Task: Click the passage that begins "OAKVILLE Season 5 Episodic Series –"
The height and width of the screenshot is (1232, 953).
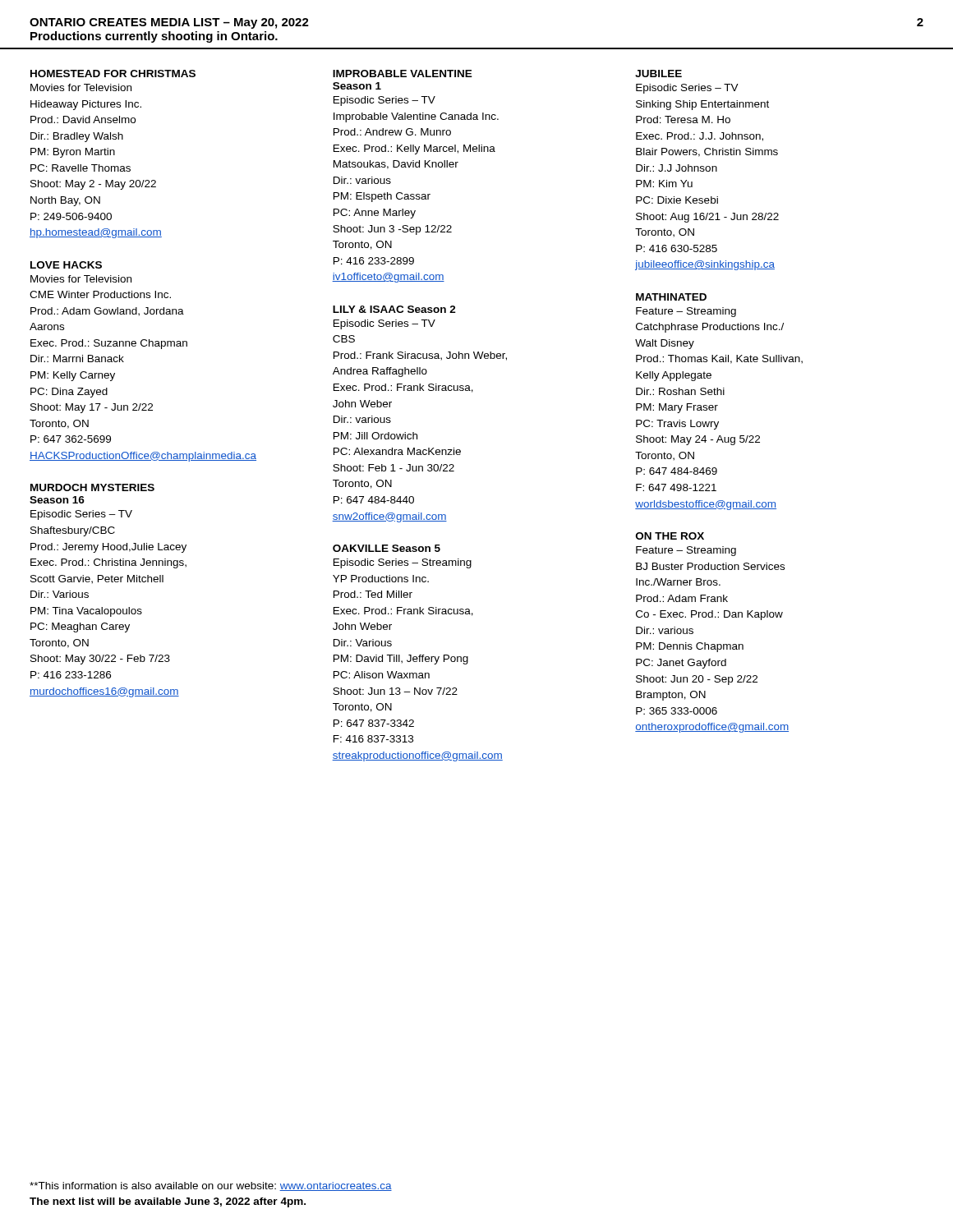Action: (477, 653)
